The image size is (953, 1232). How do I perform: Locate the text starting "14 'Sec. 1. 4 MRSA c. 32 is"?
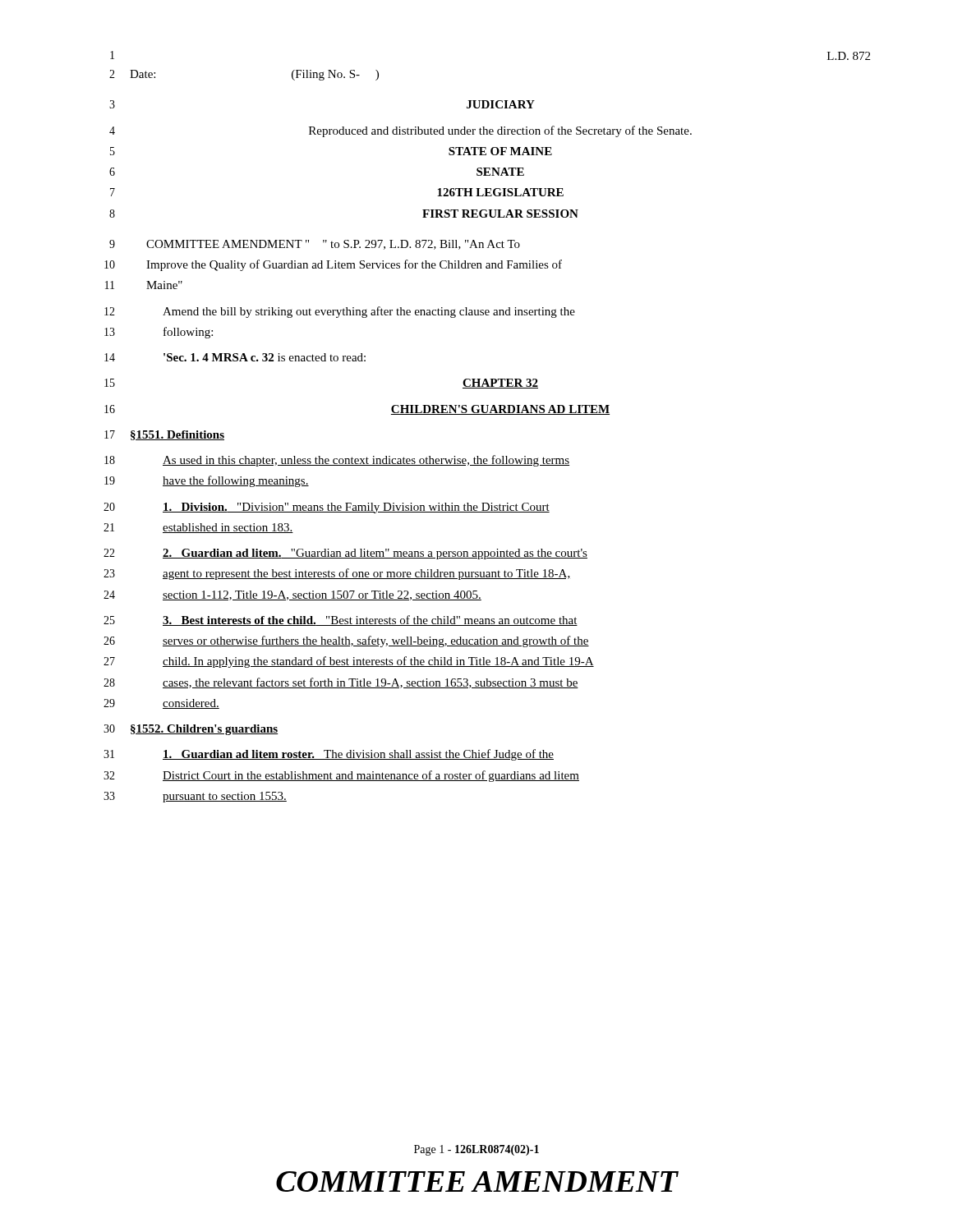point(235,357)
